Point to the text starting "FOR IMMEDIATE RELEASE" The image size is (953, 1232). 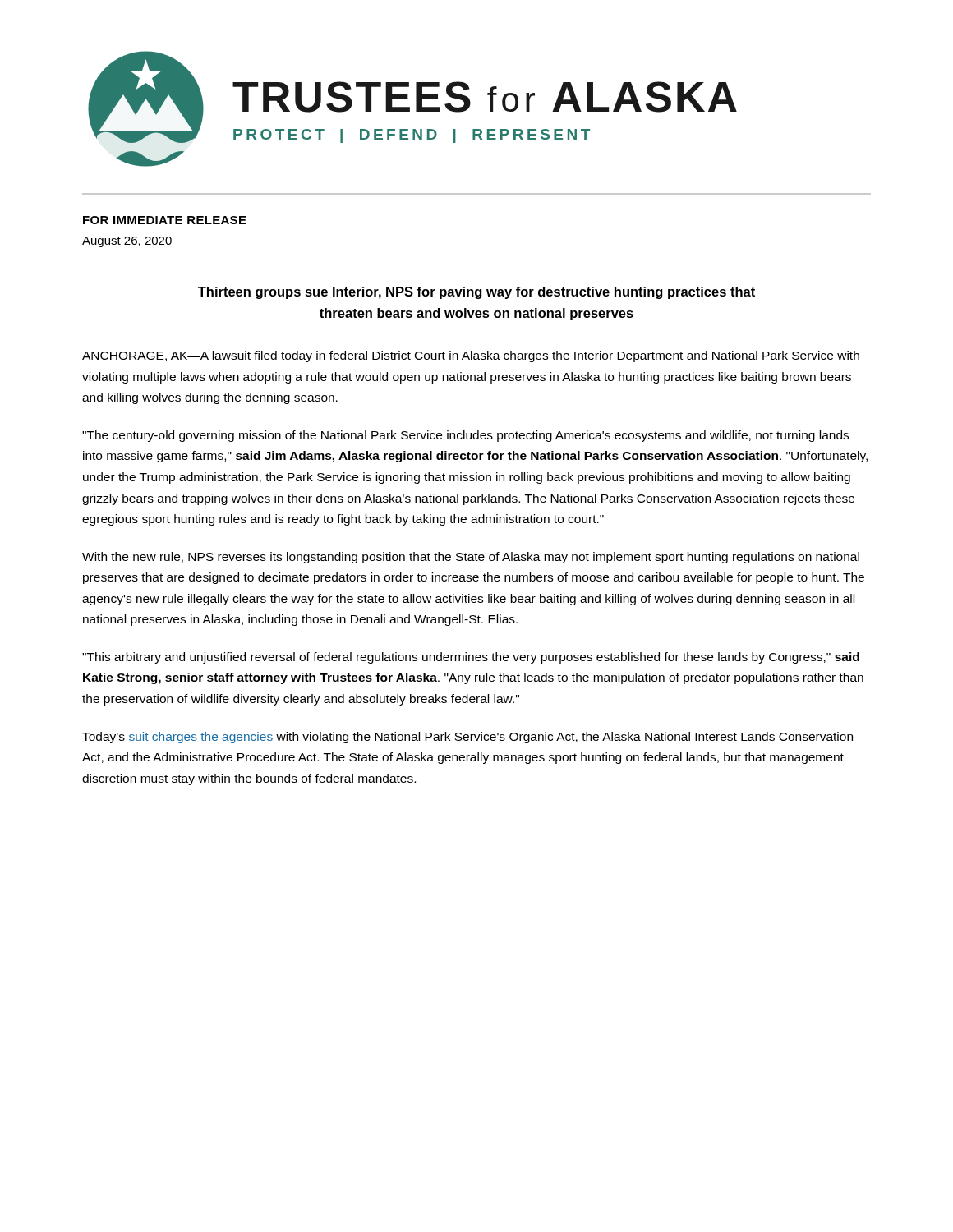pyautogui.click(x=164, y=220)
